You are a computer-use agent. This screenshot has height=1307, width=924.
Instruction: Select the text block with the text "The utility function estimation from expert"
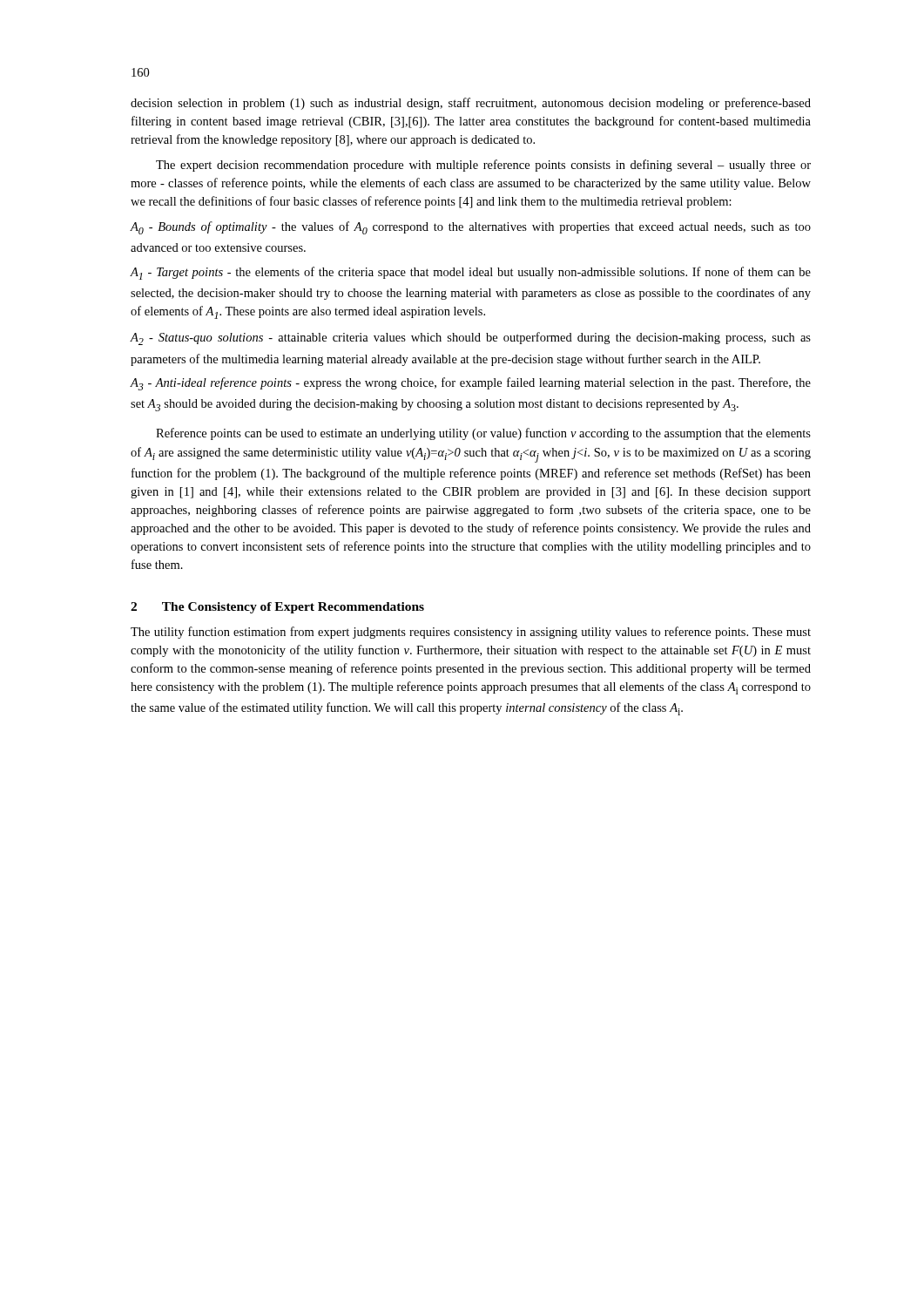point(471,672)
